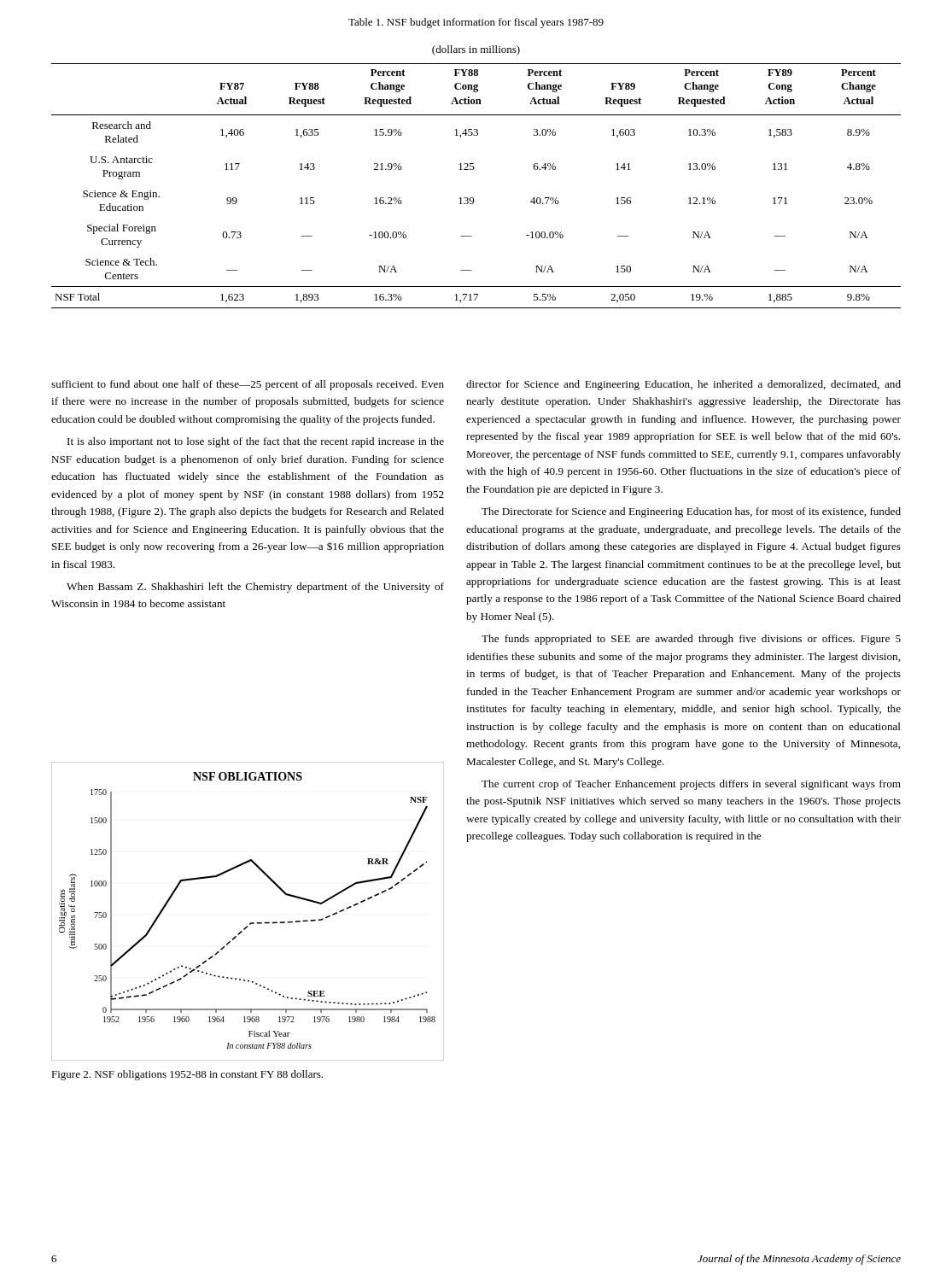The image size is (952, 1281).
Task: Locate the block of text that opens with "sufficient to fund about one half of"
Action: [248, 494]
